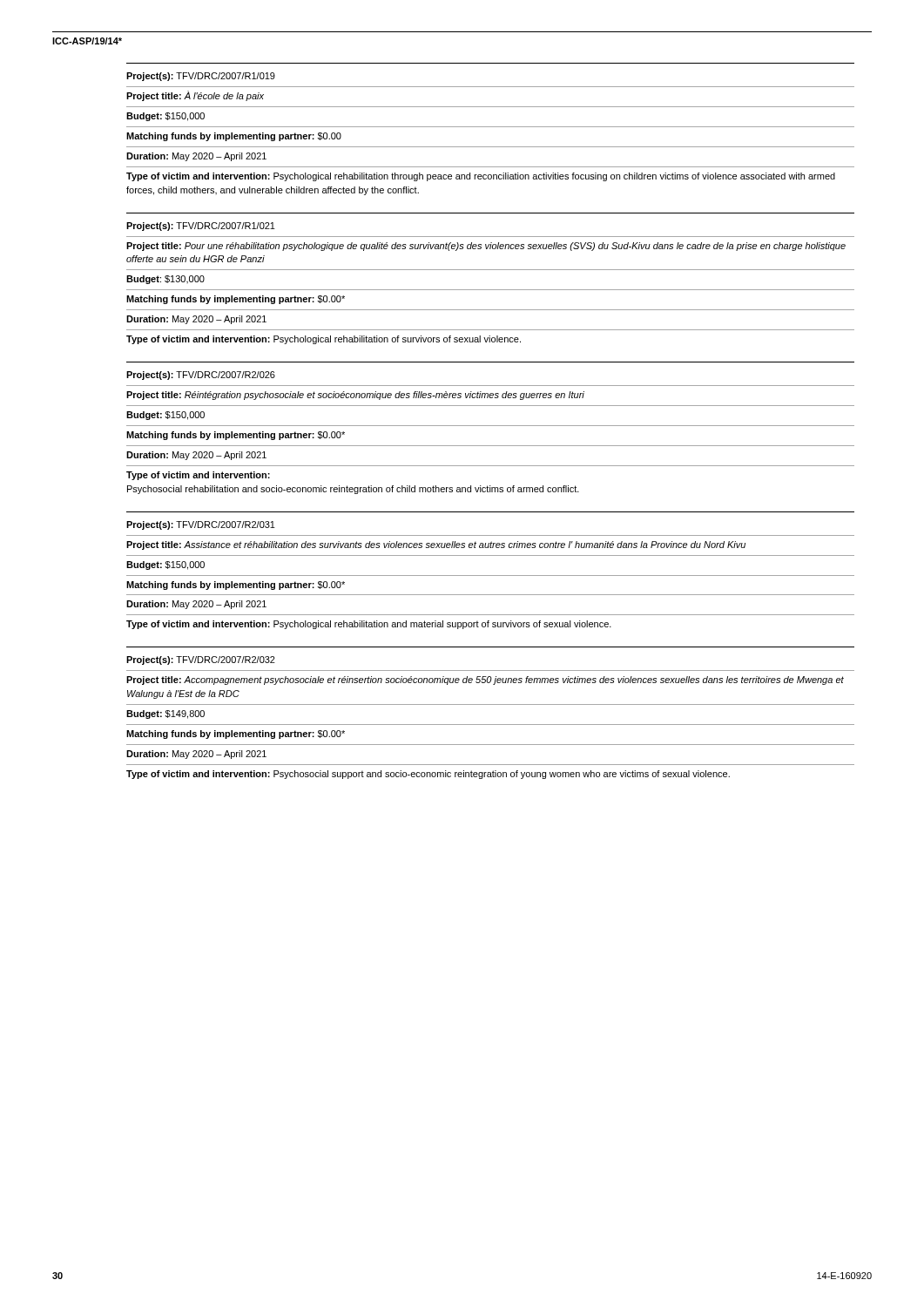
Task: Locate the element starting "Project(s): TFV/DRC/2007/R2/031 Project title: Assistance et réhabilitation des"
Action: [490, 575]
